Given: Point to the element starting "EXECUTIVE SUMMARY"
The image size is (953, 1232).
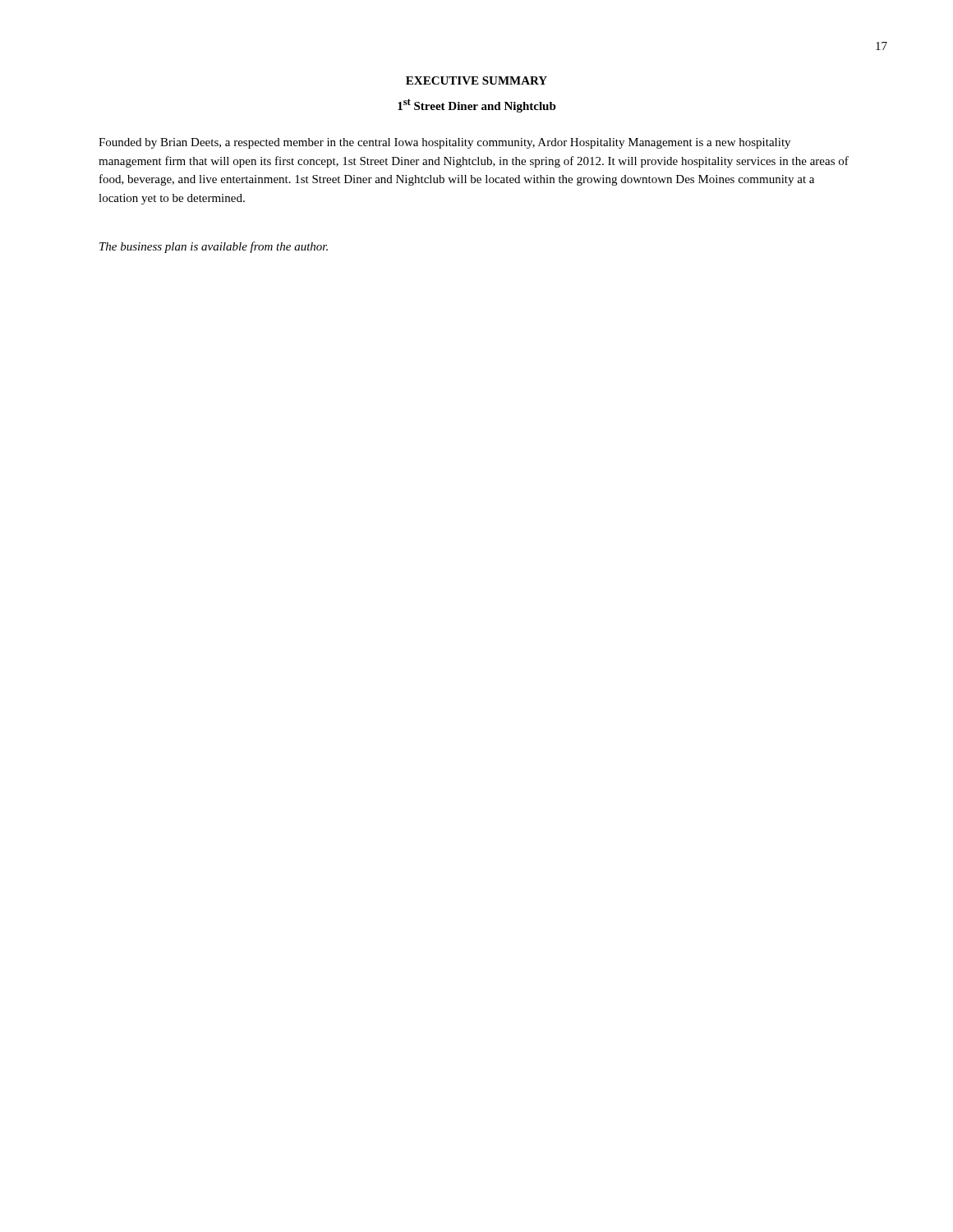Looking at the screenshot, I should [x=476, y=81].
